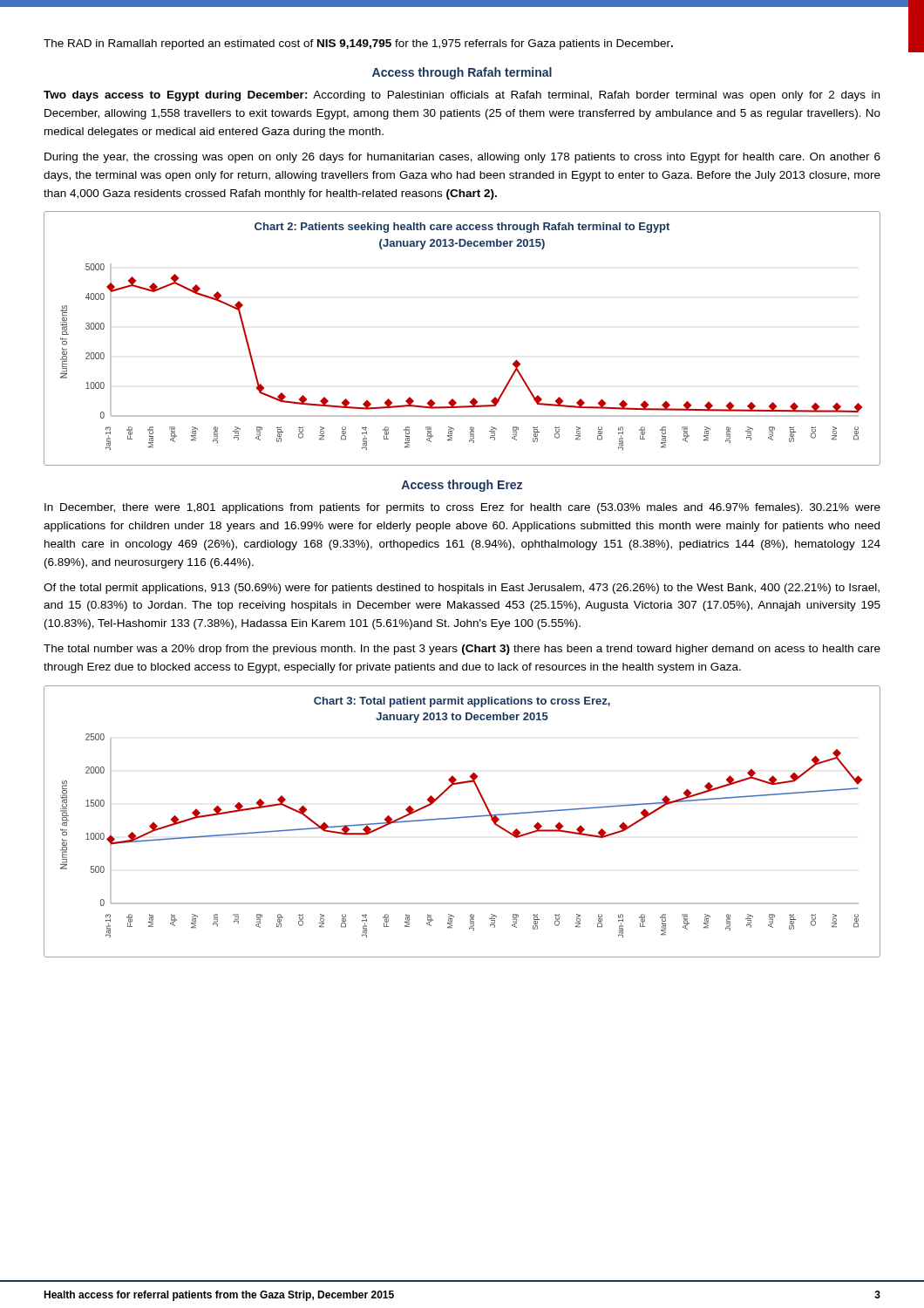Image resolution: width=924 pixels, height=1308 pixels.
Task: Find the block on this page that starts "Two days access to Egypt during"
Action: [462, 113]
